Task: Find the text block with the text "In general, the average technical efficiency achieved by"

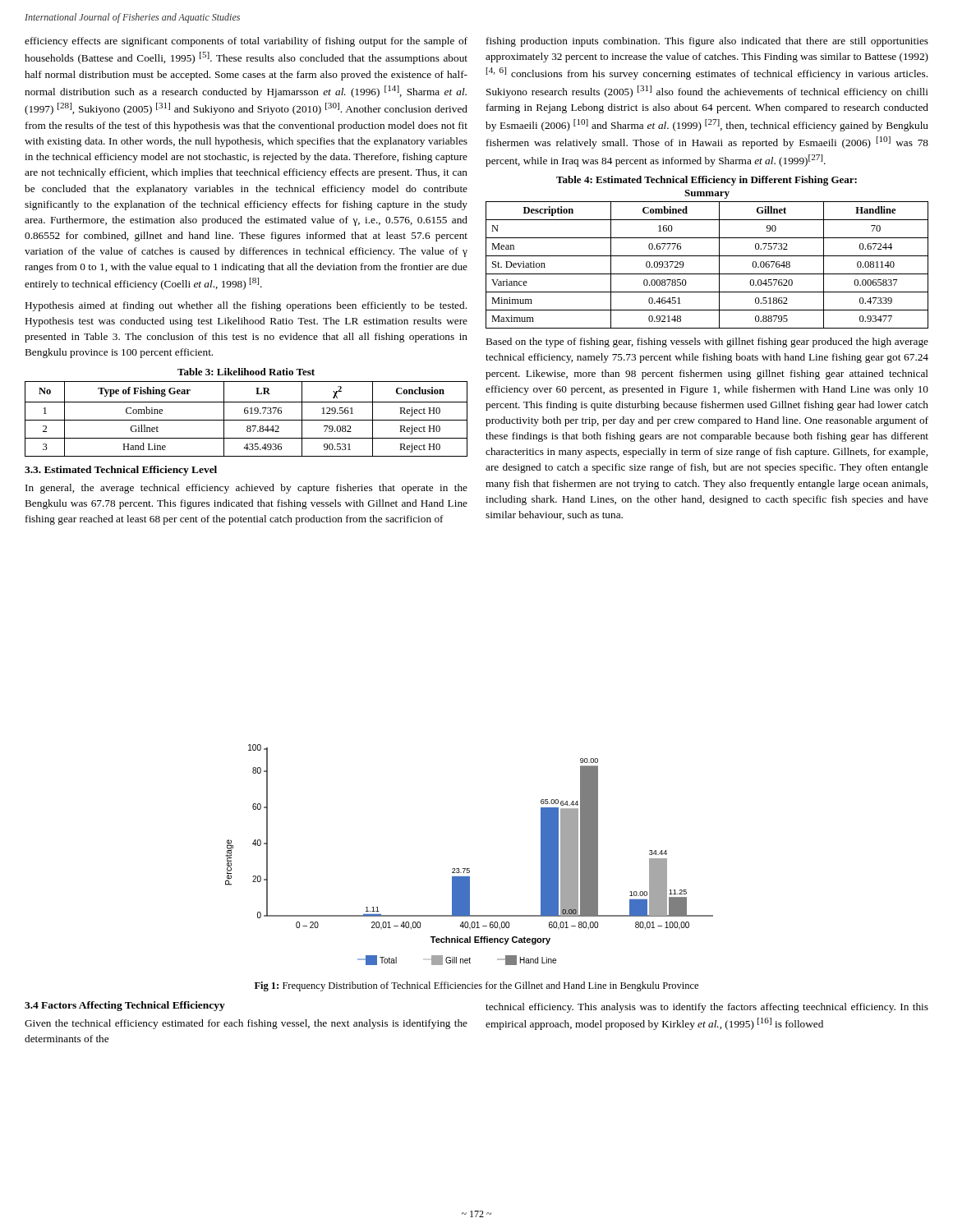Action: tap(246, 503)
